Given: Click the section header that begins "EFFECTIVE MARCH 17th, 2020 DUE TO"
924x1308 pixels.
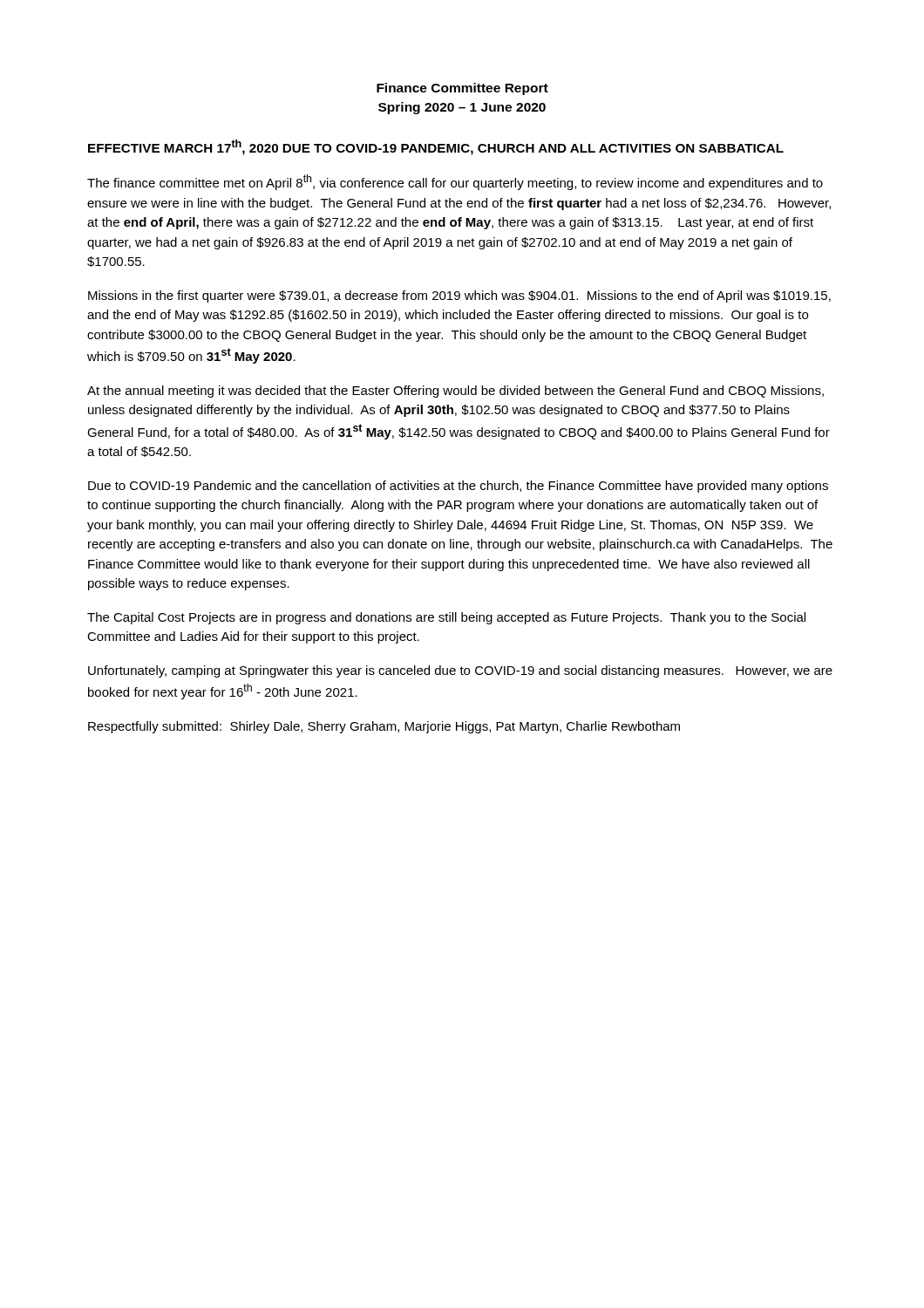Looking at the screenshot, I should 435,146.
